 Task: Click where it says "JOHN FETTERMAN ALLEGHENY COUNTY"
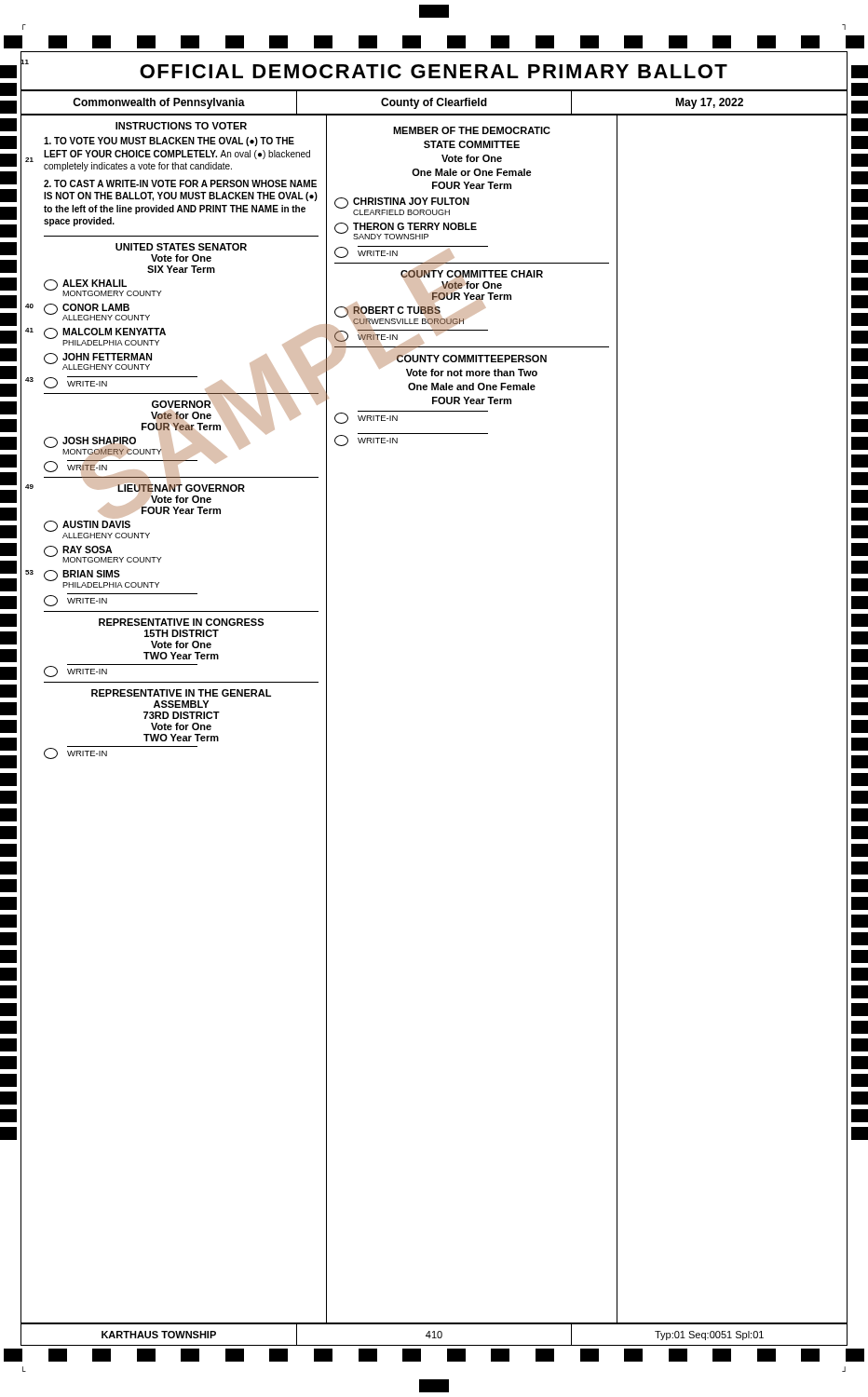98,362
